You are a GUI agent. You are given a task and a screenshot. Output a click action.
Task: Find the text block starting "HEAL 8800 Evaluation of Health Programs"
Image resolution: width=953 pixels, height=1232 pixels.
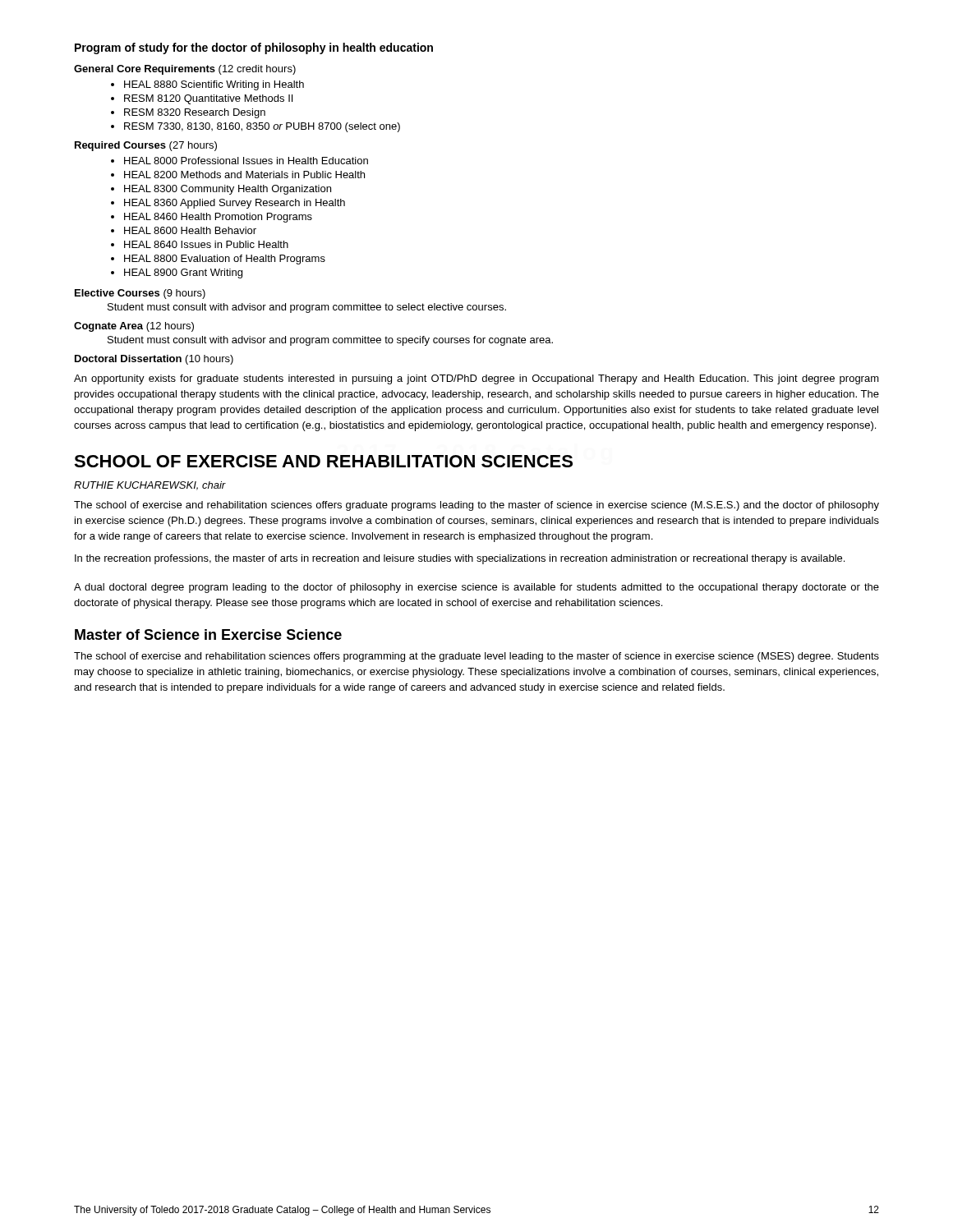pyautogui.click(x=218, y=260)
